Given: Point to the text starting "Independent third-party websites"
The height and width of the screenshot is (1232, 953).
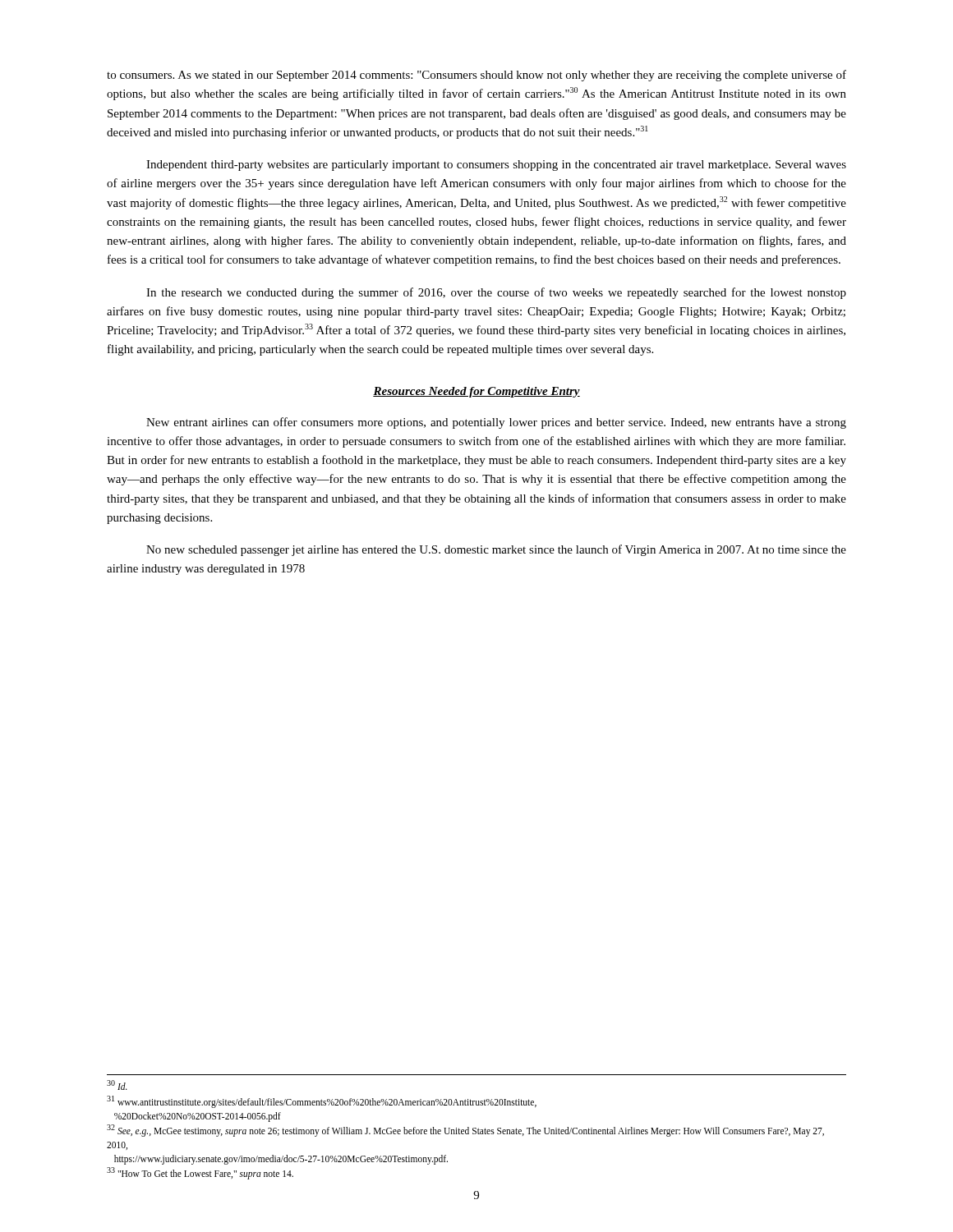Looking at the screenshot, I should click(476, 213).
